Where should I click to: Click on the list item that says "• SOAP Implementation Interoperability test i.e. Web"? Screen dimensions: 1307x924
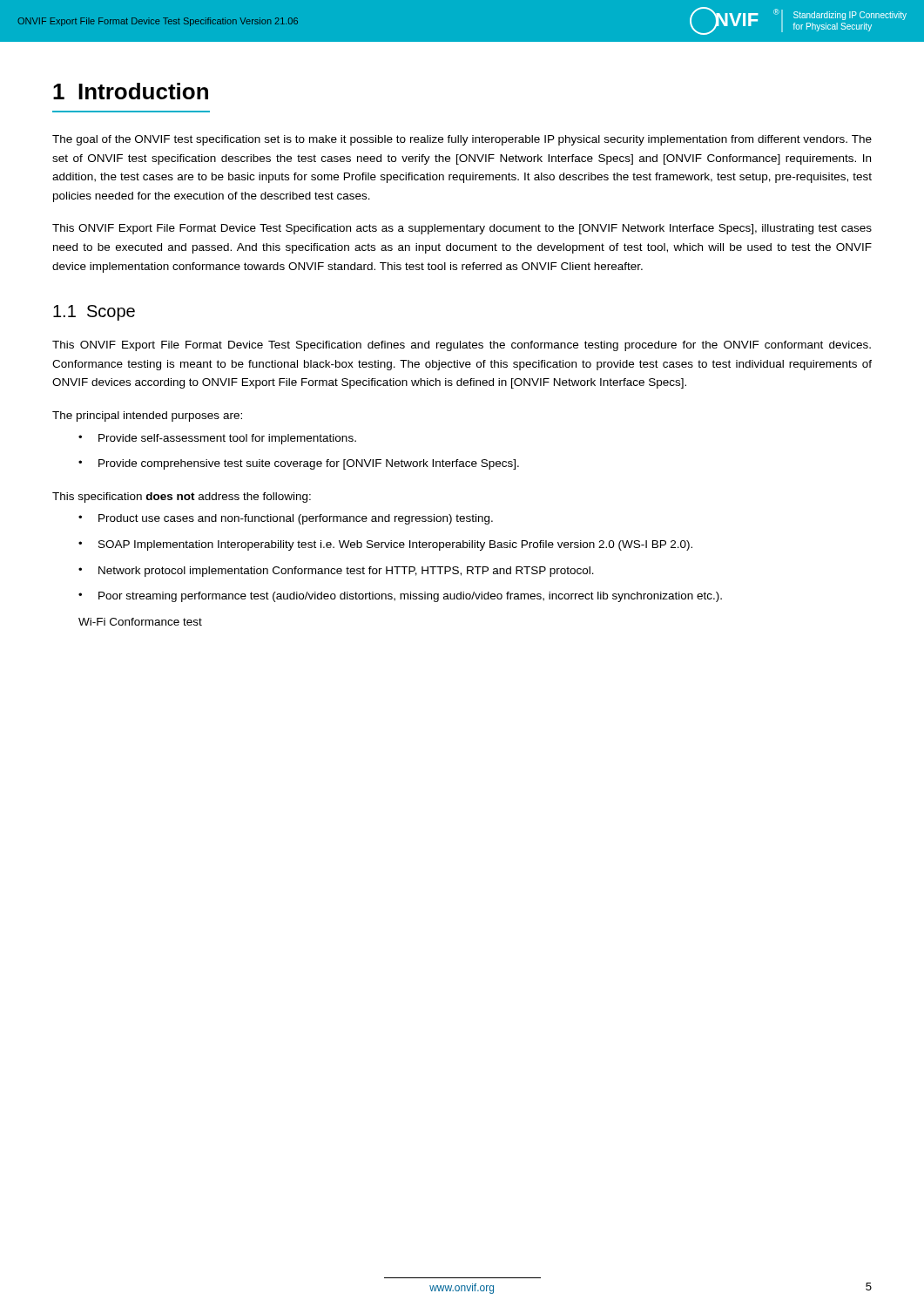coord(475,544)
